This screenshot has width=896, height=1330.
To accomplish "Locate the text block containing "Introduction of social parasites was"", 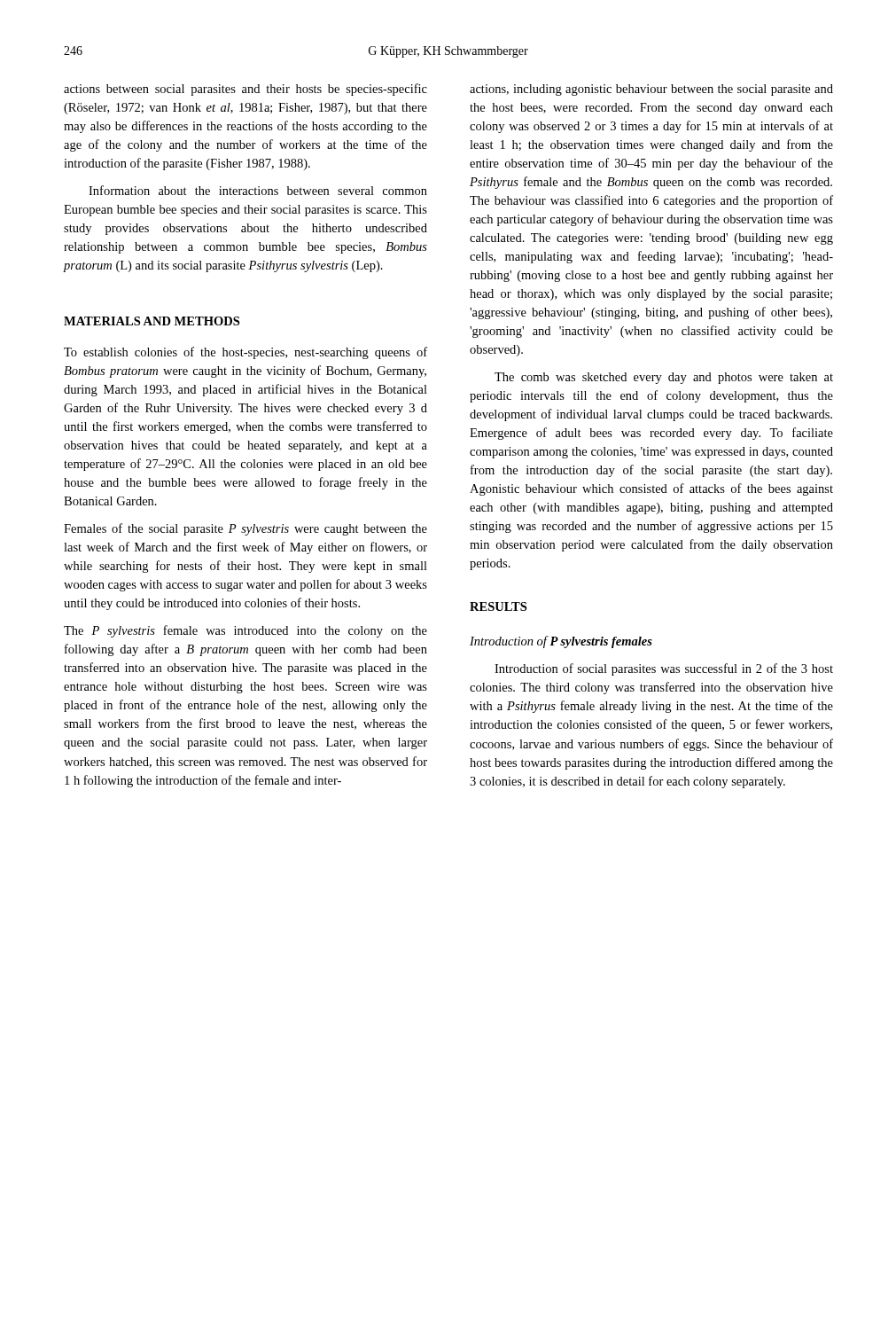I will [651, 725].
